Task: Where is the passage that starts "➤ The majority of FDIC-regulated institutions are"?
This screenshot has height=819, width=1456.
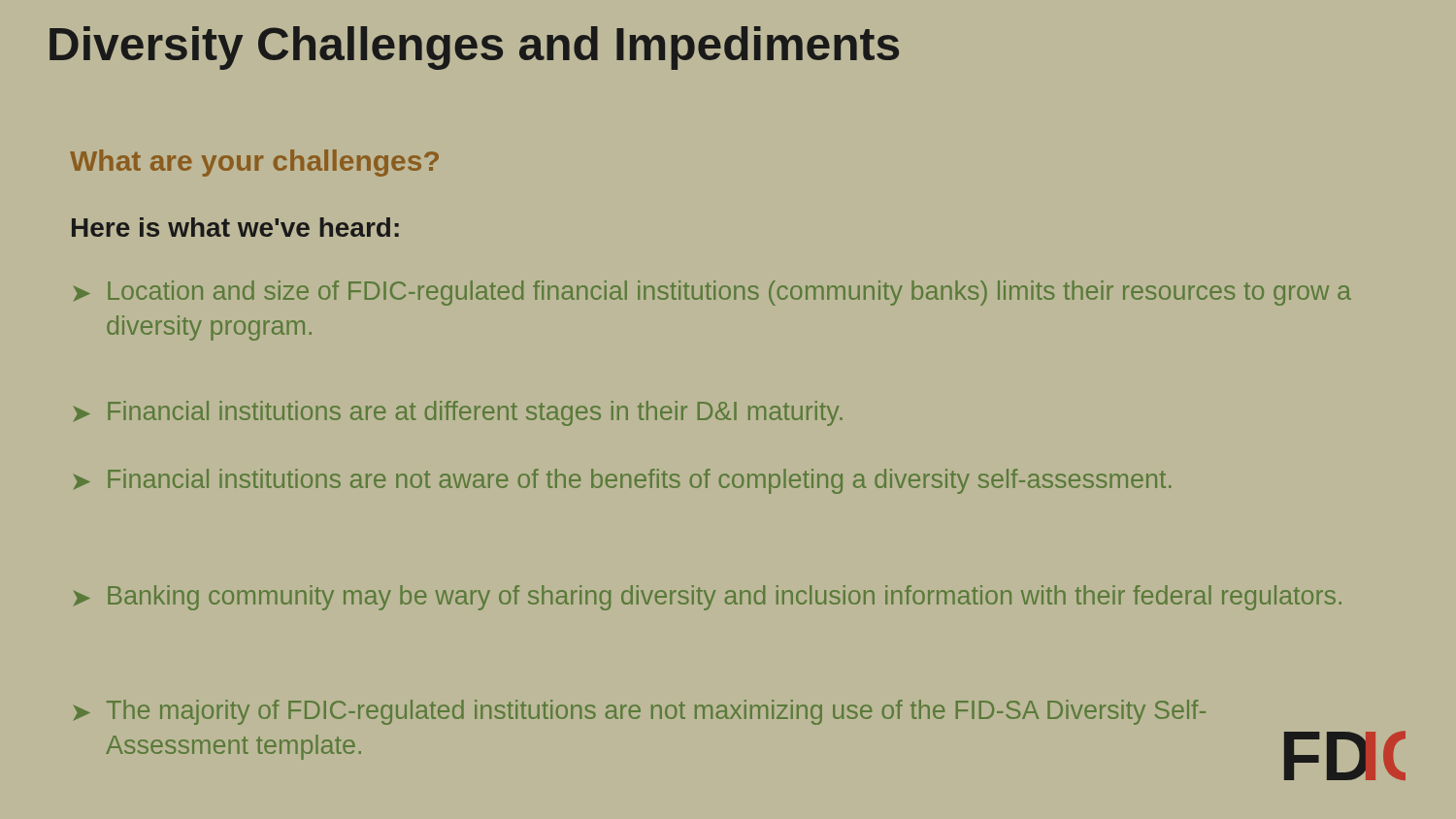Action: [x=676, y=728]
